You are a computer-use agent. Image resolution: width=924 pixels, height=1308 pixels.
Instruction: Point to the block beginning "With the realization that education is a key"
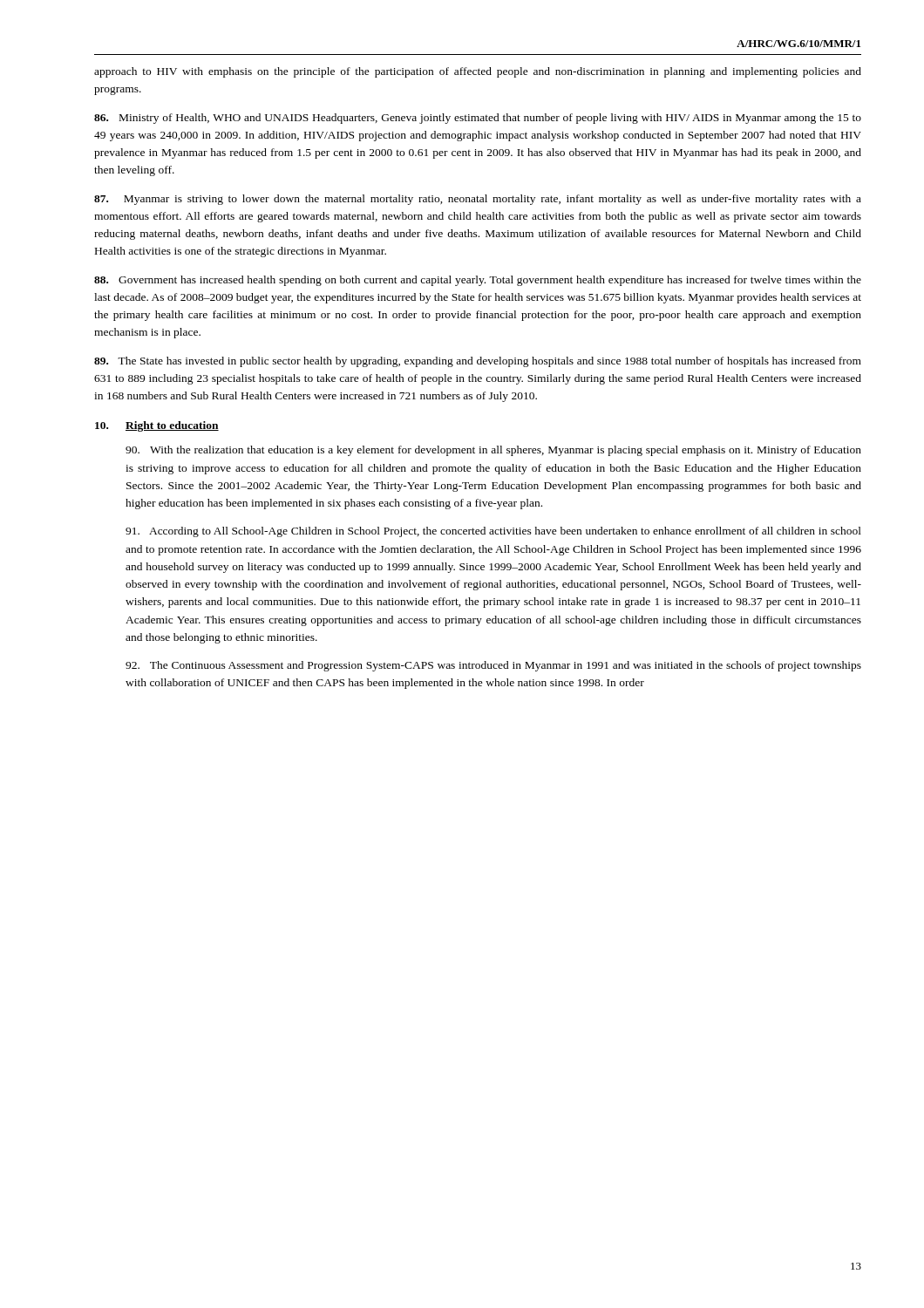493,476
